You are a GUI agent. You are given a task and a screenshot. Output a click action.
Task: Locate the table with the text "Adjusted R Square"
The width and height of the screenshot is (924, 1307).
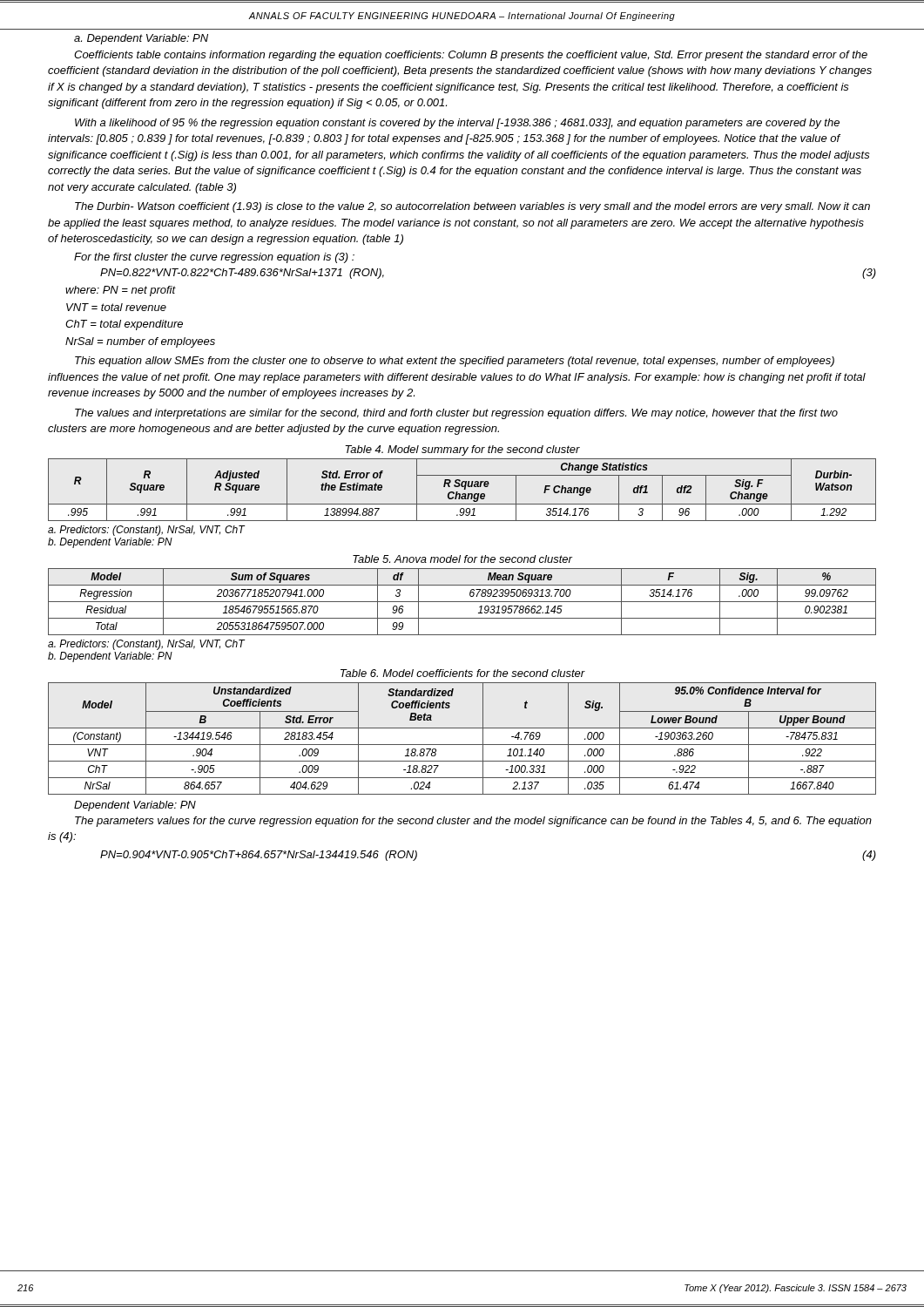462,489
